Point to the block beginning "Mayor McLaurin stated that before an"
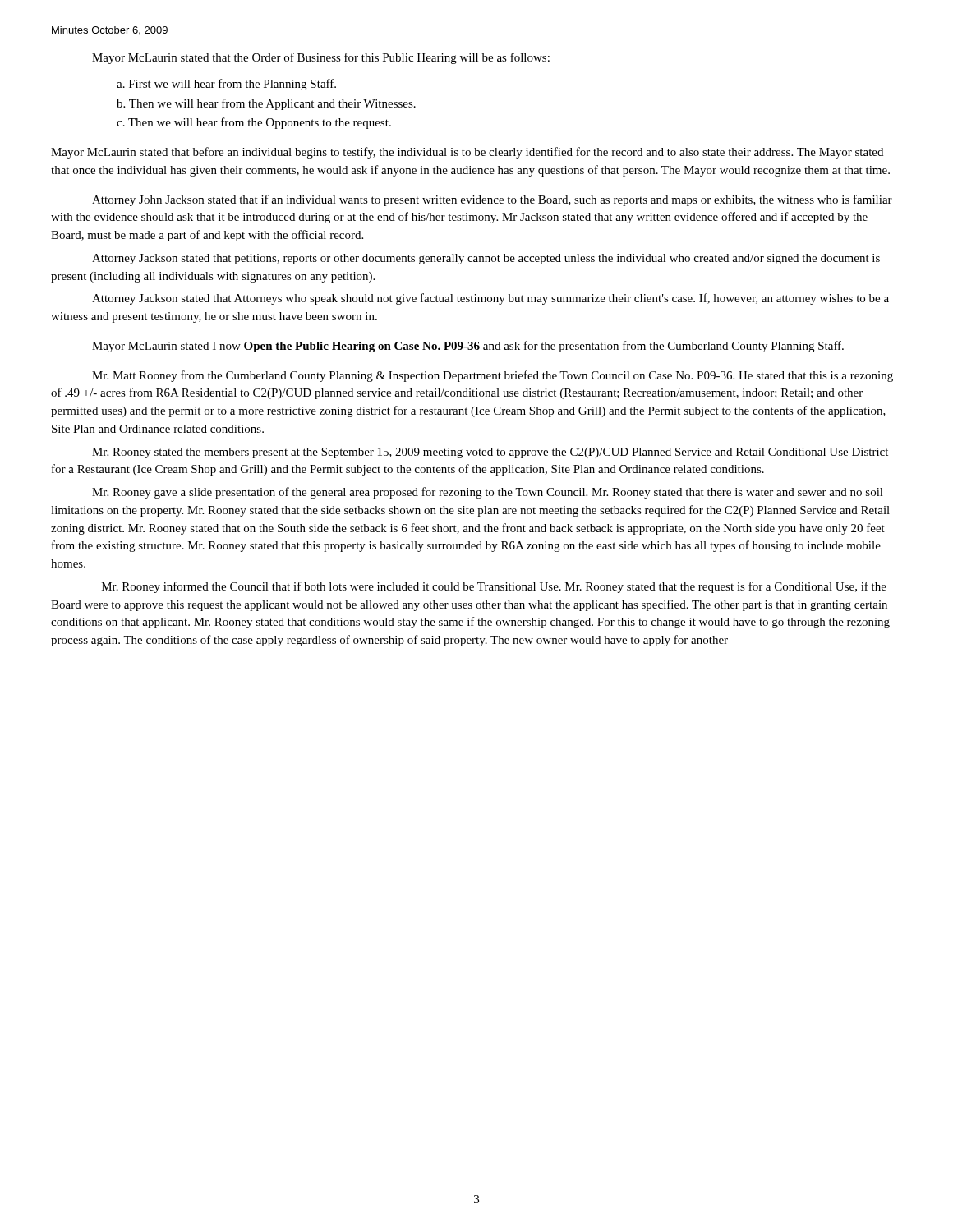Viewport: 953px width, 1232px height. [x=471, y=161]
